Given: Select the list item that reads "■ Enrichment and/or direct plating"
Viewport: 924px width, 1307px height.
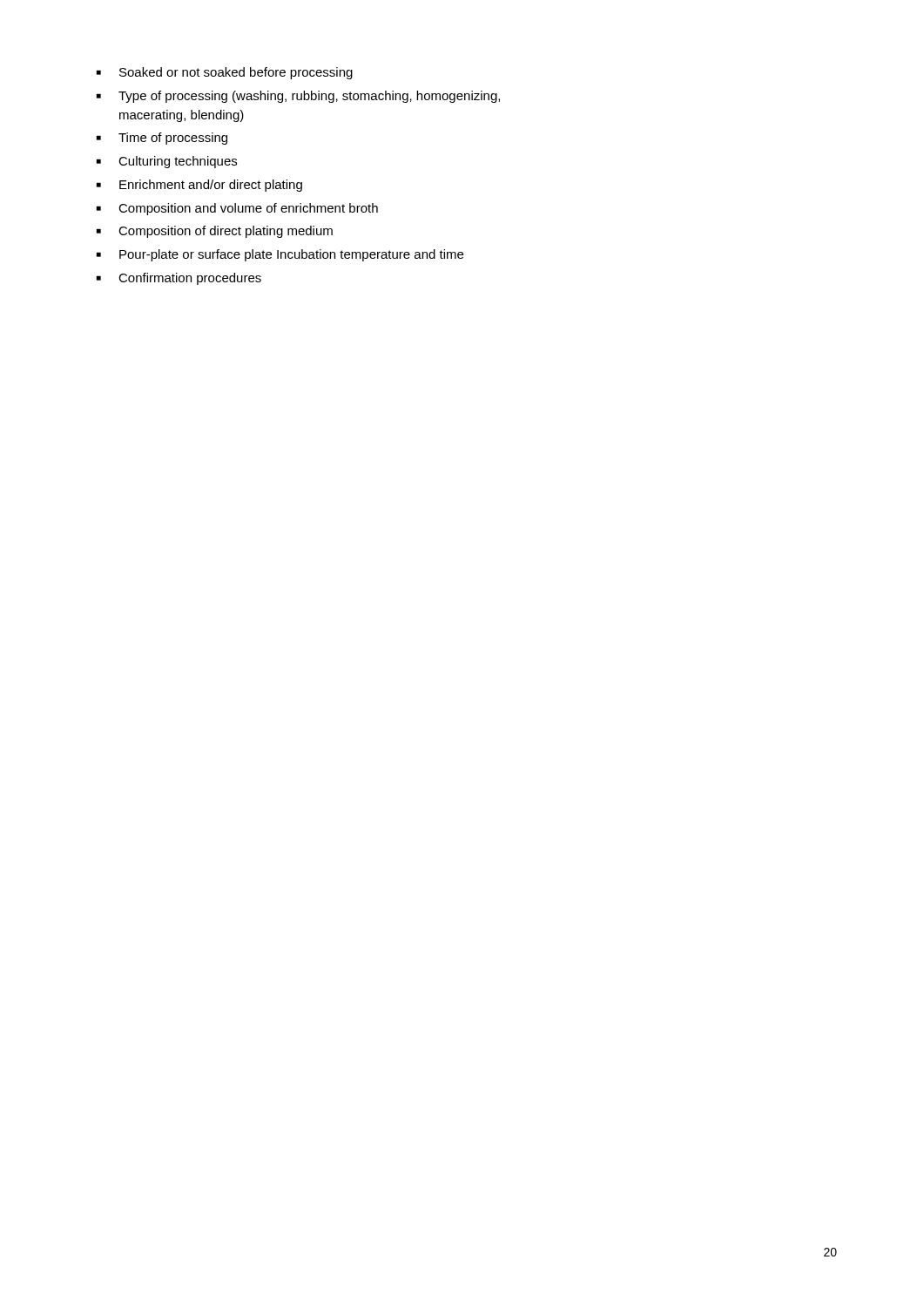Looking at the screenshot, I should 199,186.
